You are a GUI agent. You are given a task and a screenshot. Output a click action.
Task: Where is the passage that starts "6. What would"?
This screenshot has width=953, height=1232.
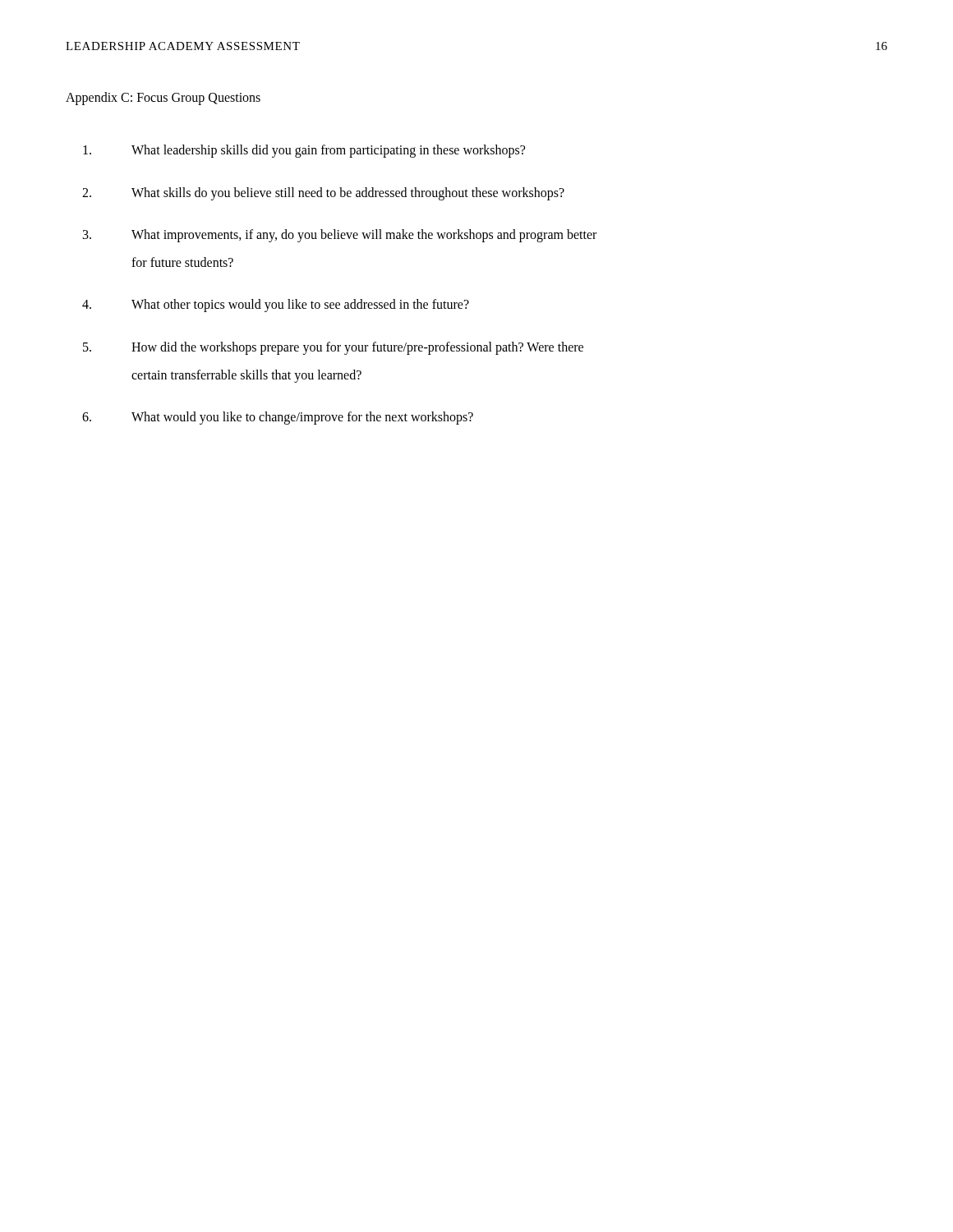pos(476,417)
